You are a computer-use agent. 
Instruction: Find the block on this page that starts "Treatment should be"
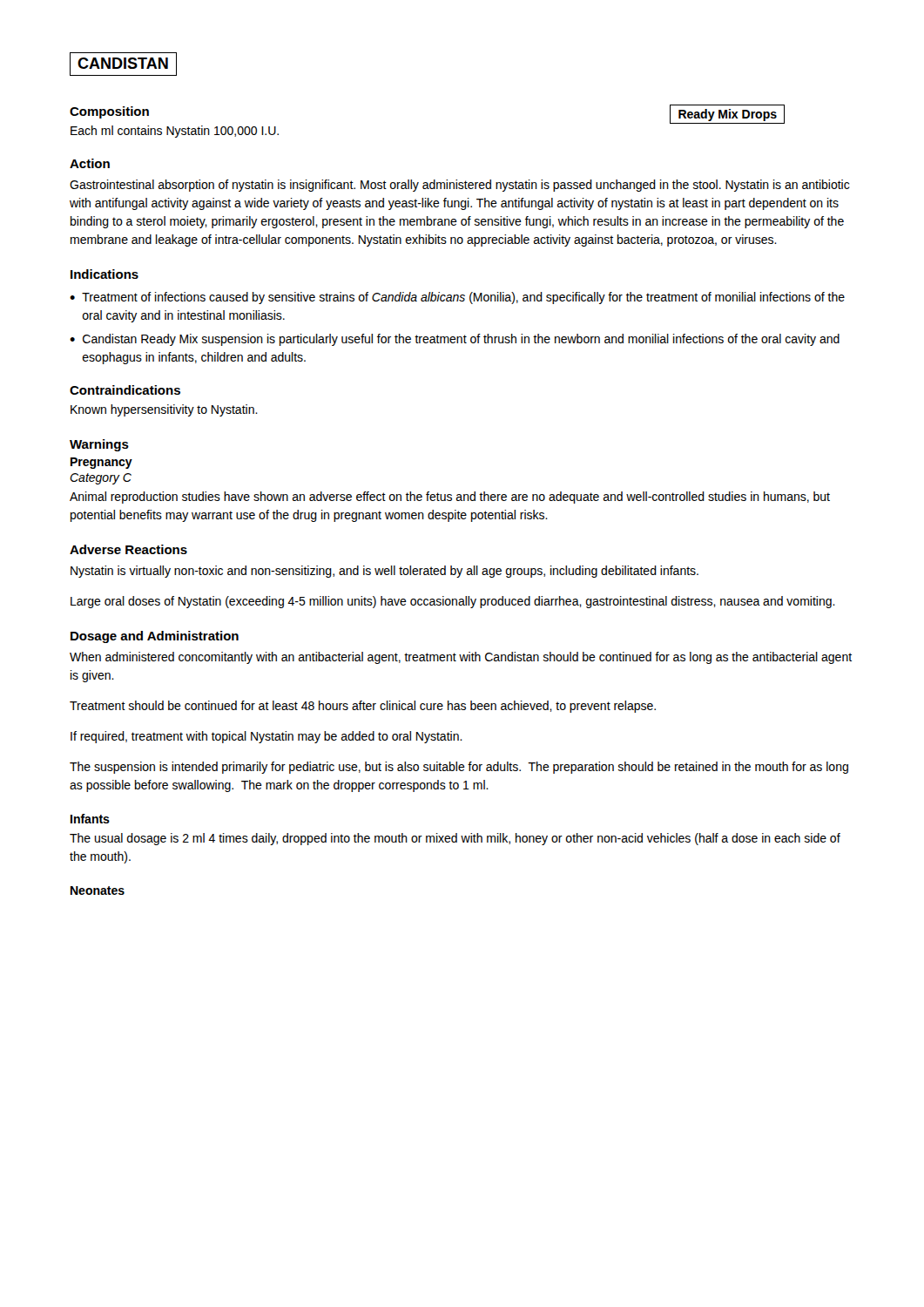363,706
